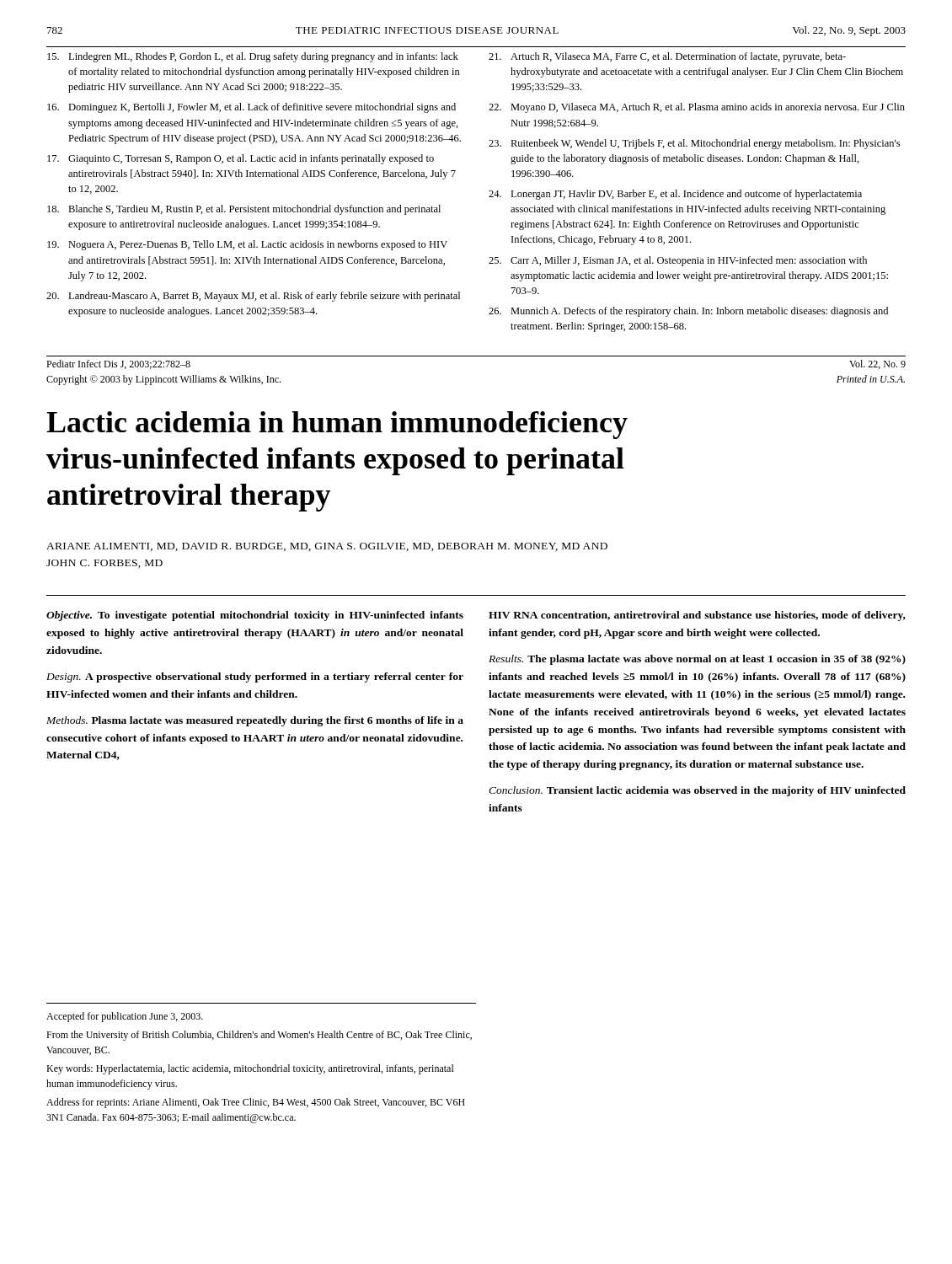Select the list item containing "24. Lonergan JT,"
952x1264 pixels.
tap(697, 217)
